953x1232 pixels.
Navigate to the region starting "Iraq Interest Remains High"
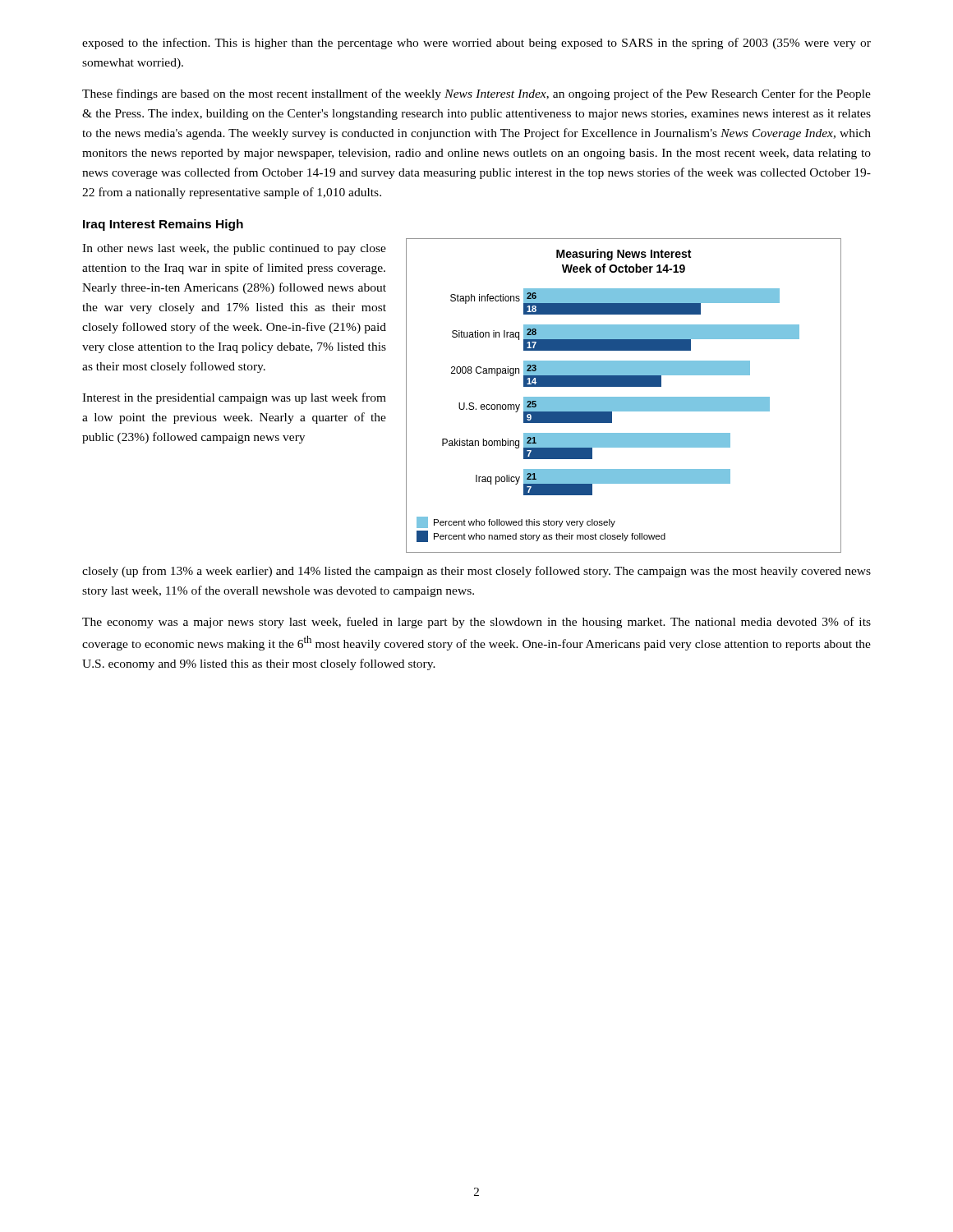(163, 224)
